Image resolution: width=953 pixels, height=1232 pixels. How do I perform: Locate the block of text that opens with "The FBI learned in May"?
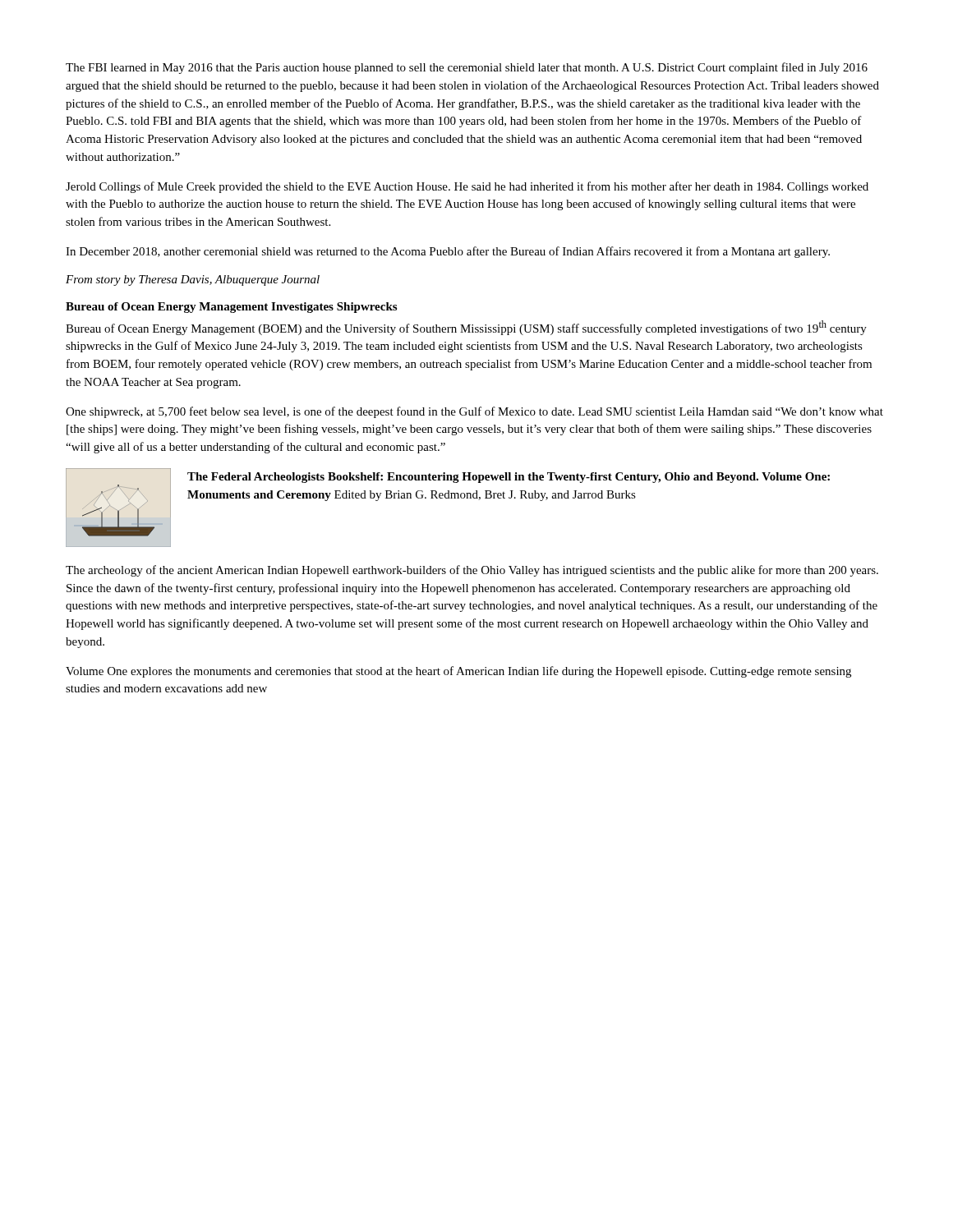pyautogui.click(x=472, y=112)
